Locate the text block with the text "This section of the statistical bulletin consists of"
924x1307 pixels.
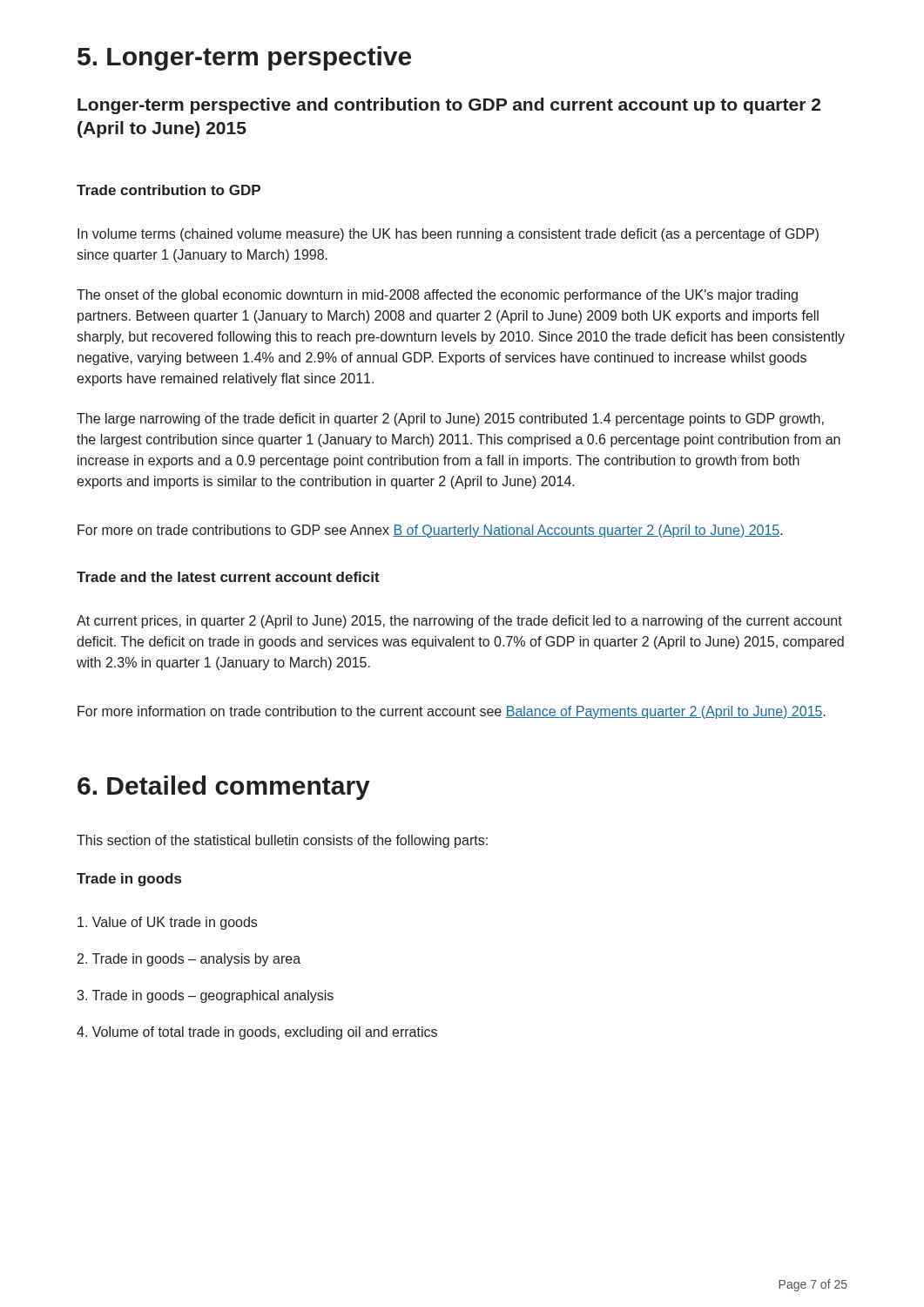[462, 841]
